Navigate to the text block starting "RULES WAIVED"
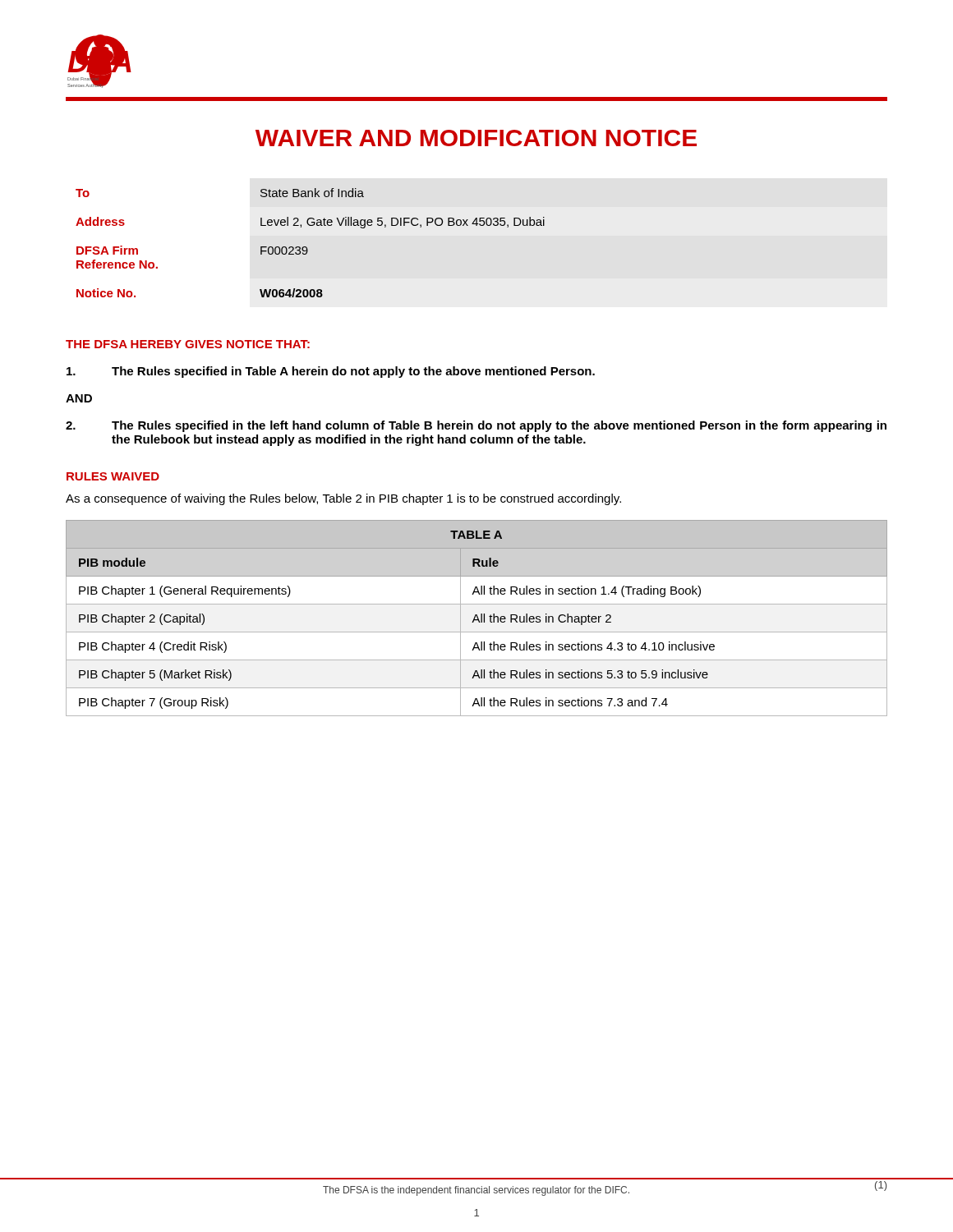 (x=113, y=476)
